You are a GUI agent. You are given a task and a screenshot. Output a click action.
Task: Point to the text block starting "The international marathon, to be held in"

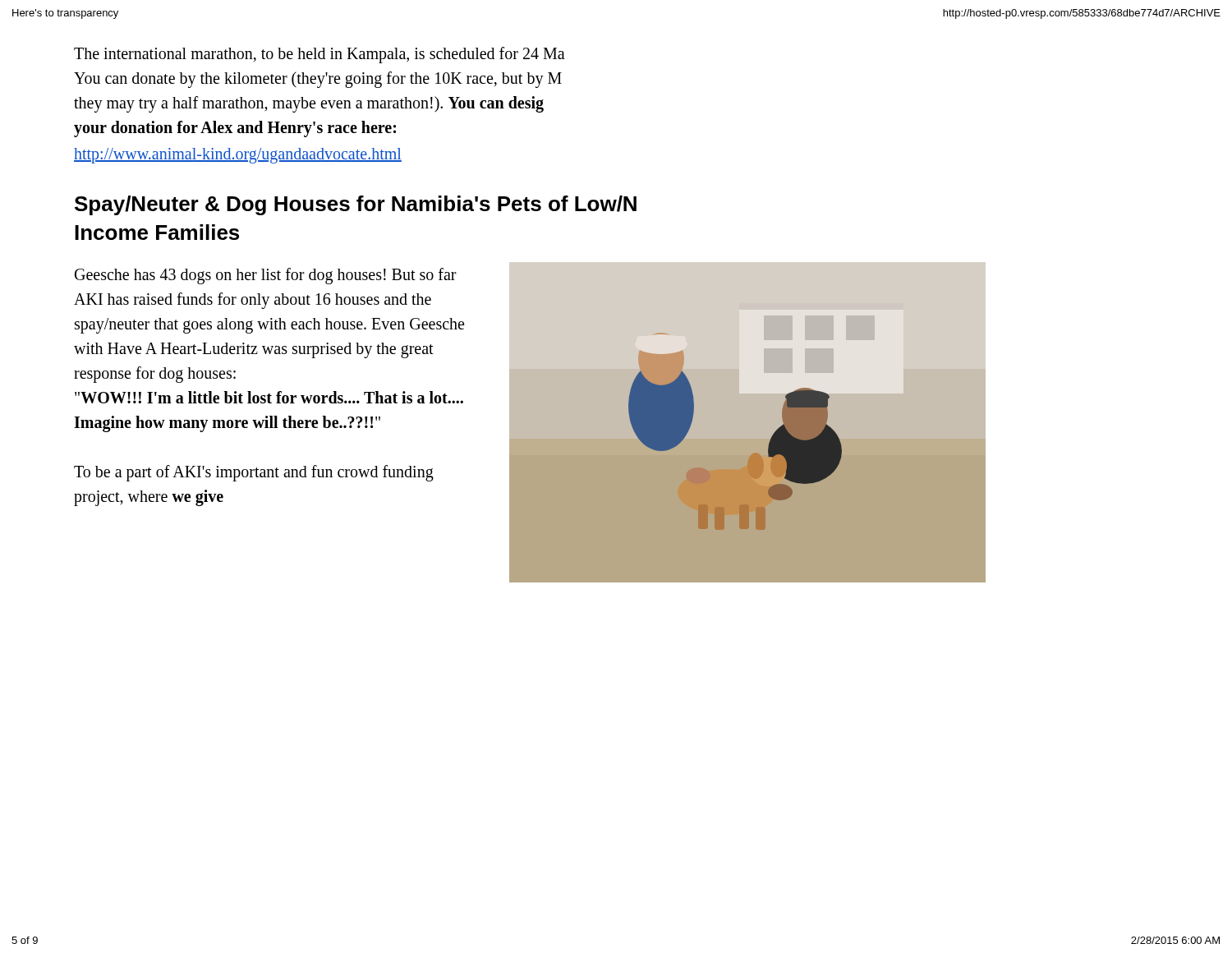click(319, 90)
